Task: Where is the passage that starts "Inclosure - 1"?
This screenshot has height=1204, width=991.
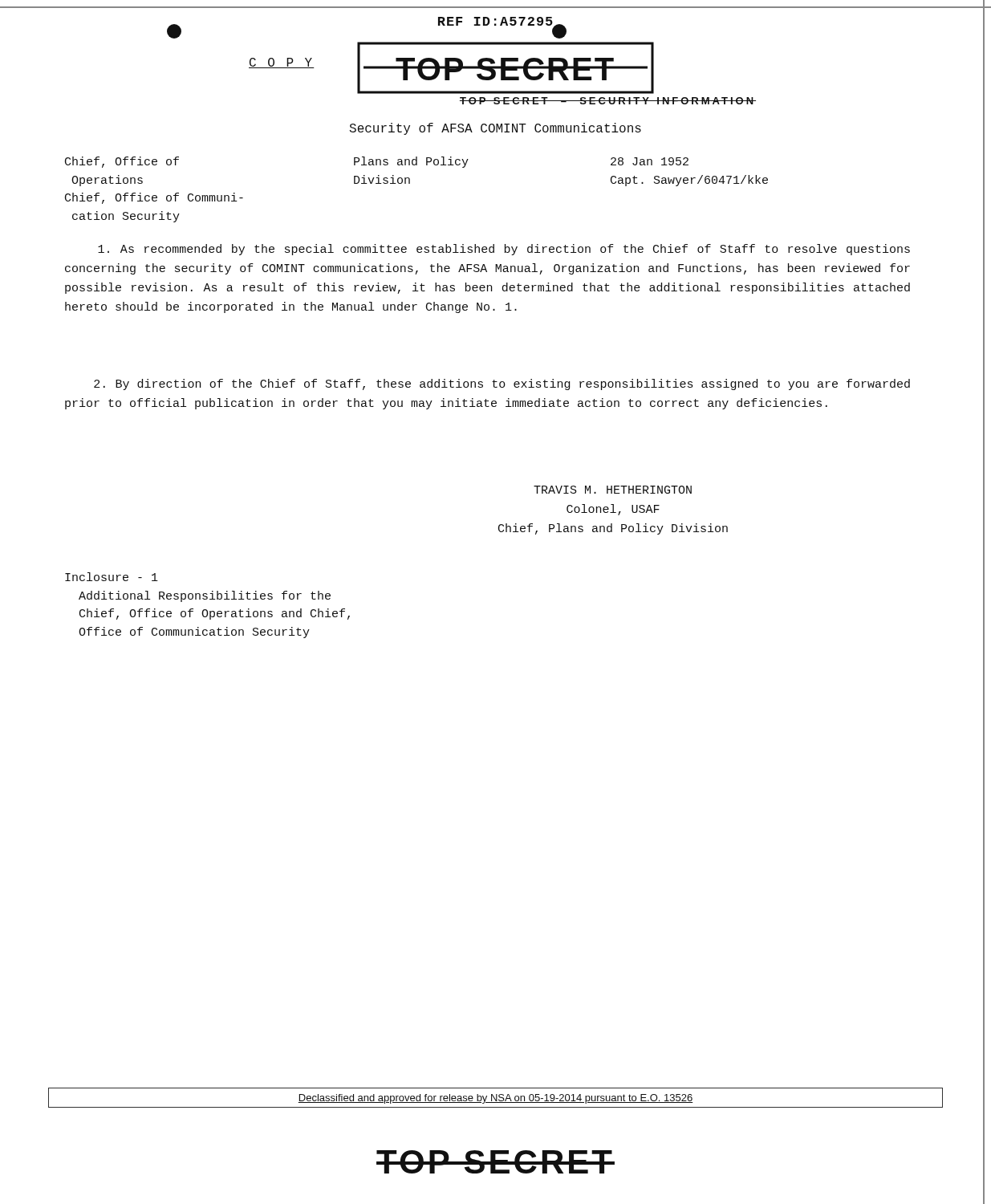Action: 209,605
